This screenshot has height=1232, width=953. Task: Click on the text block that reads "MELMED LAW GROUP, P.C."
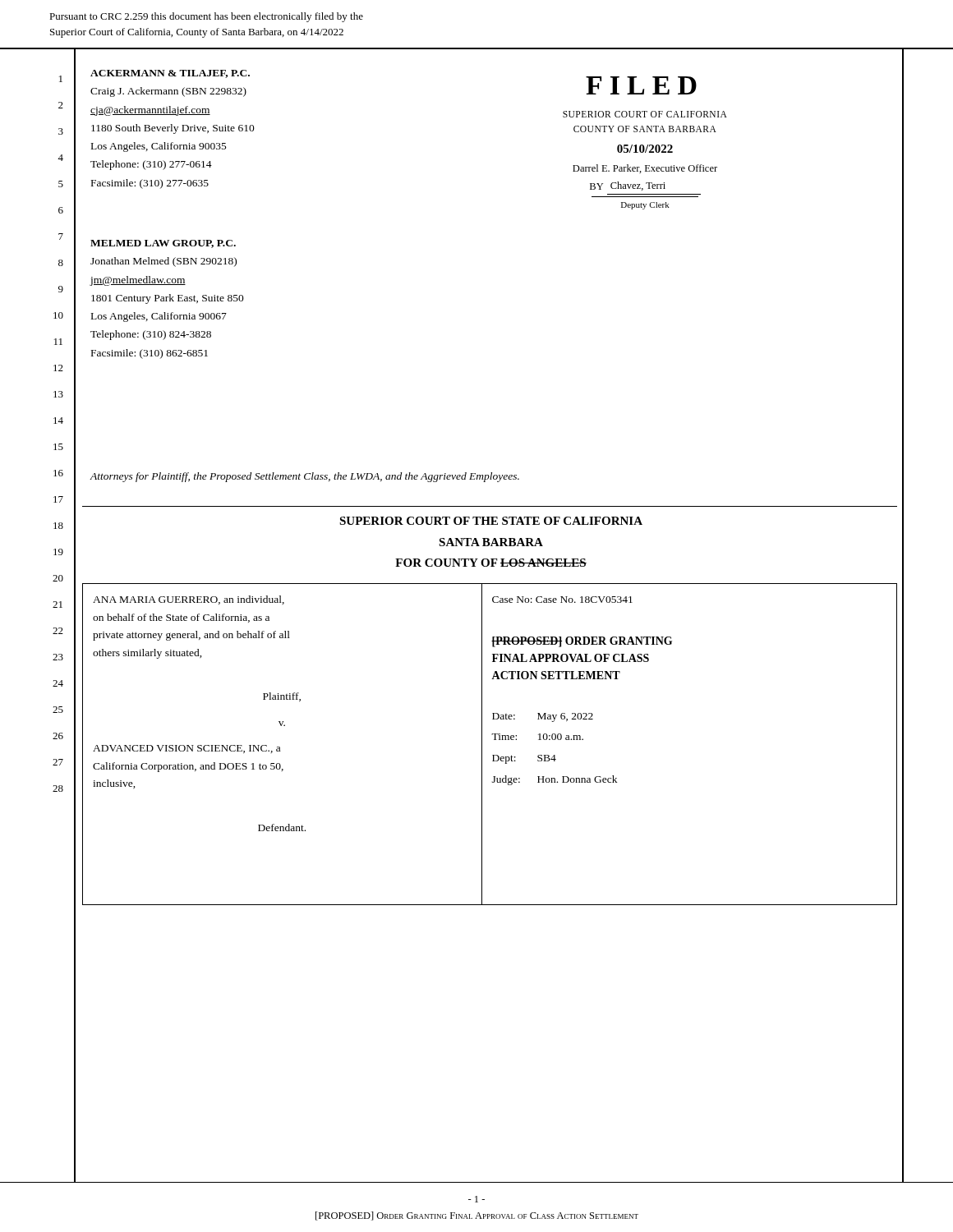coord(167,298)
